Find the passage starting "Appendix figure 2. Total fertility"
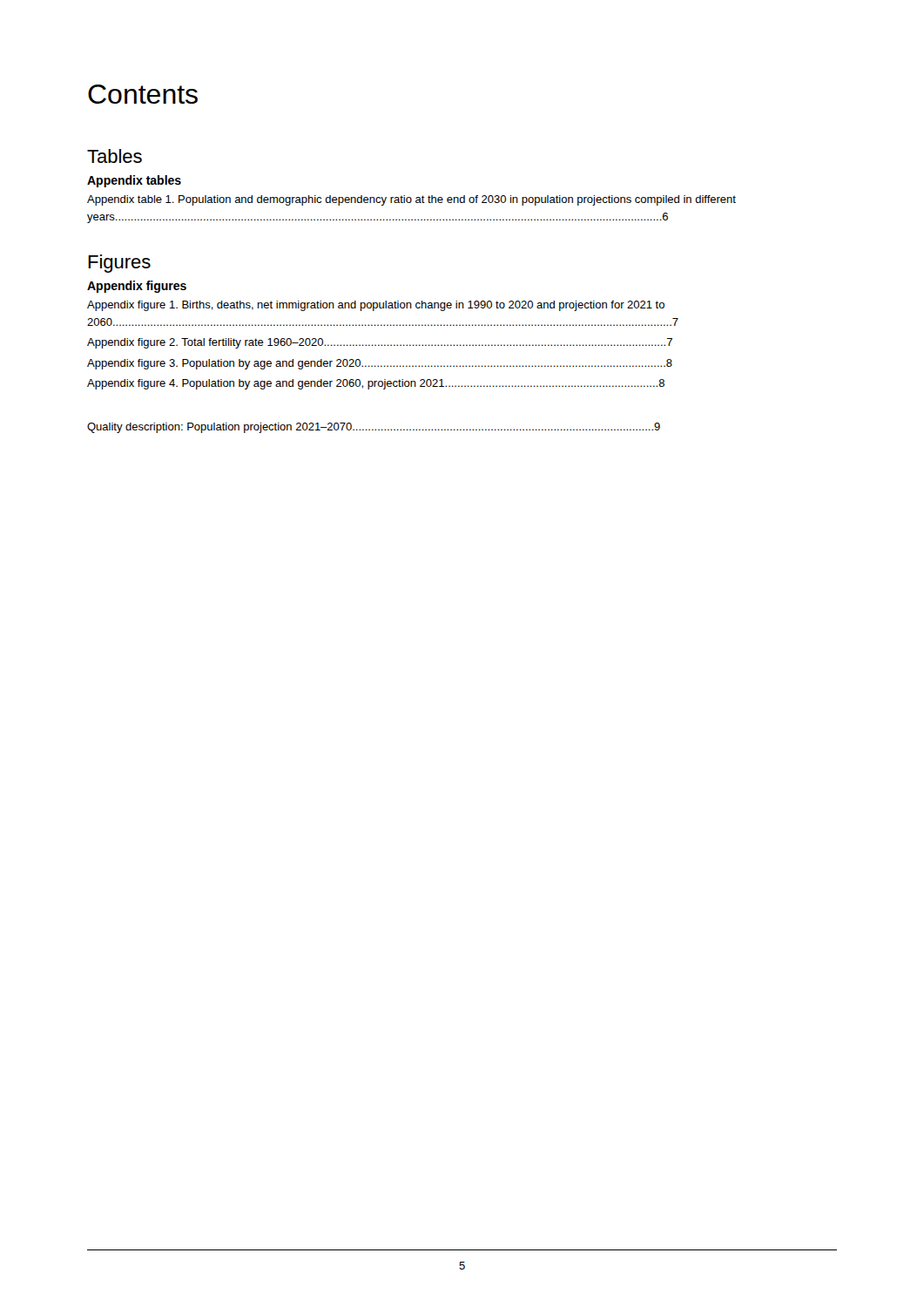This screenshot has width=924, height=1307. [x=462, y=342]
